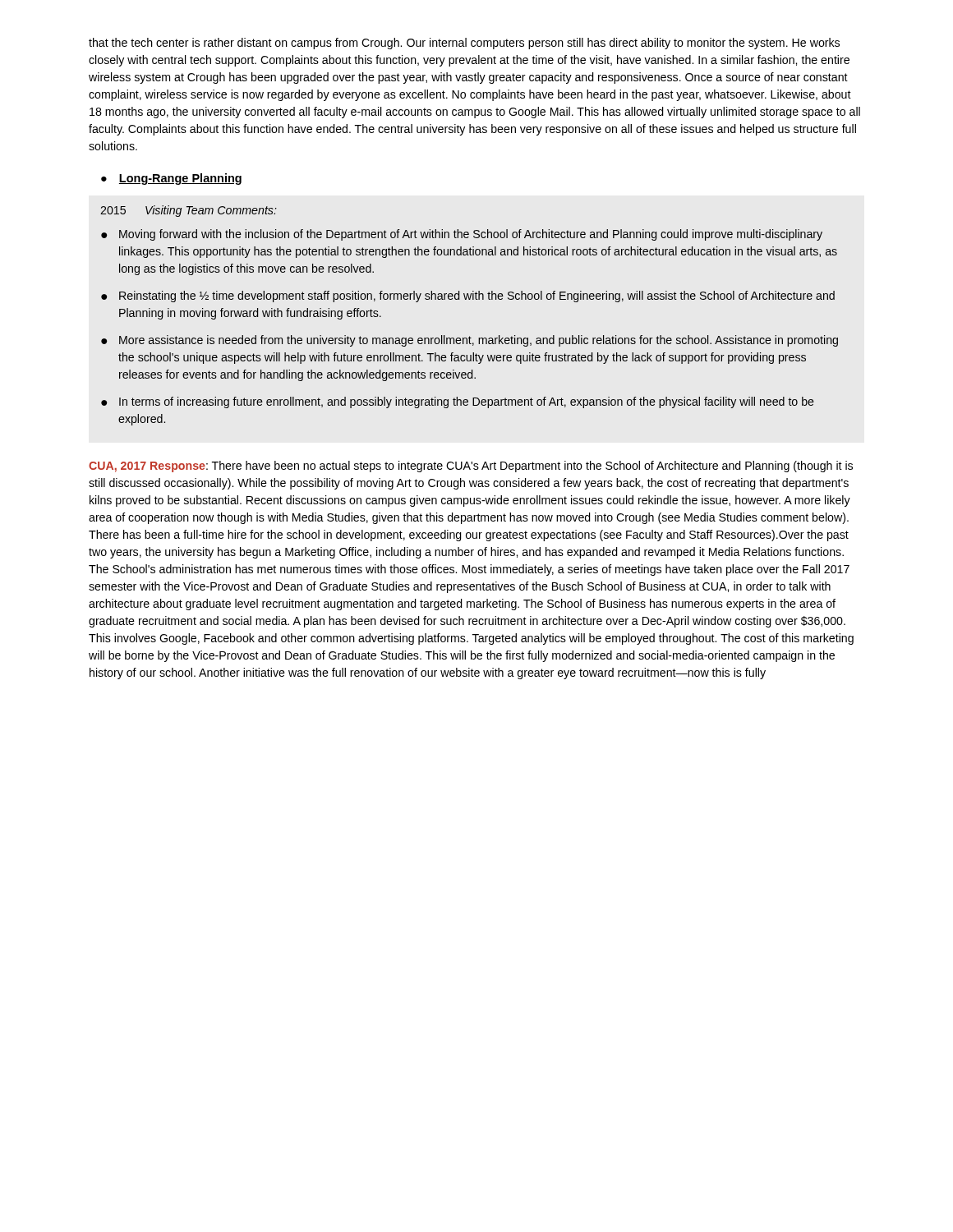Point to the block beginning "● Moving forward with the inclusion of the"

point(475,252)
